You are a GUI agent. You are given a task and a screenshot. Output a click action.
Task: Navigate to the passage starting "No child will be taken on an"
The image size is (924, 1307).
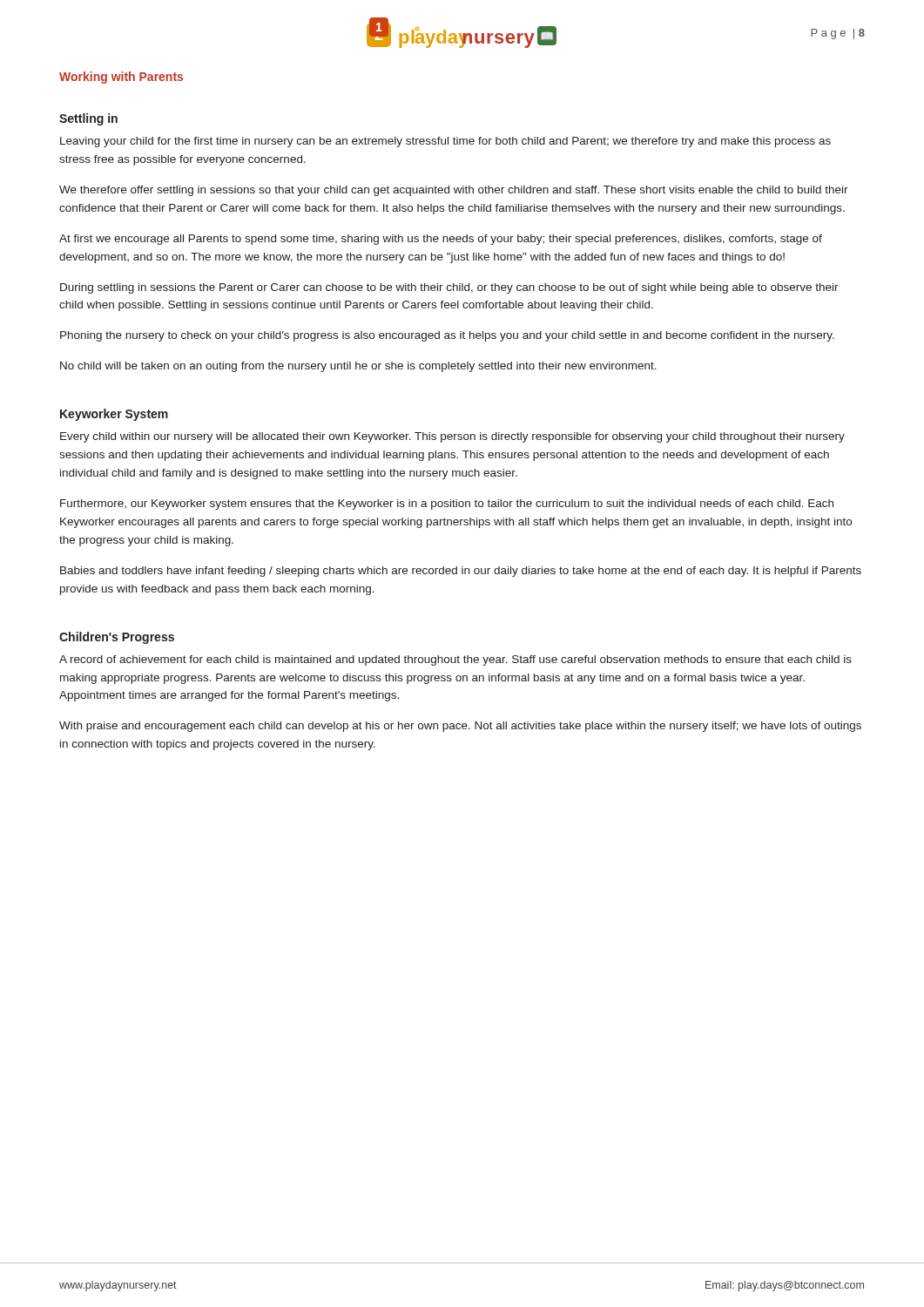point(462,367)
